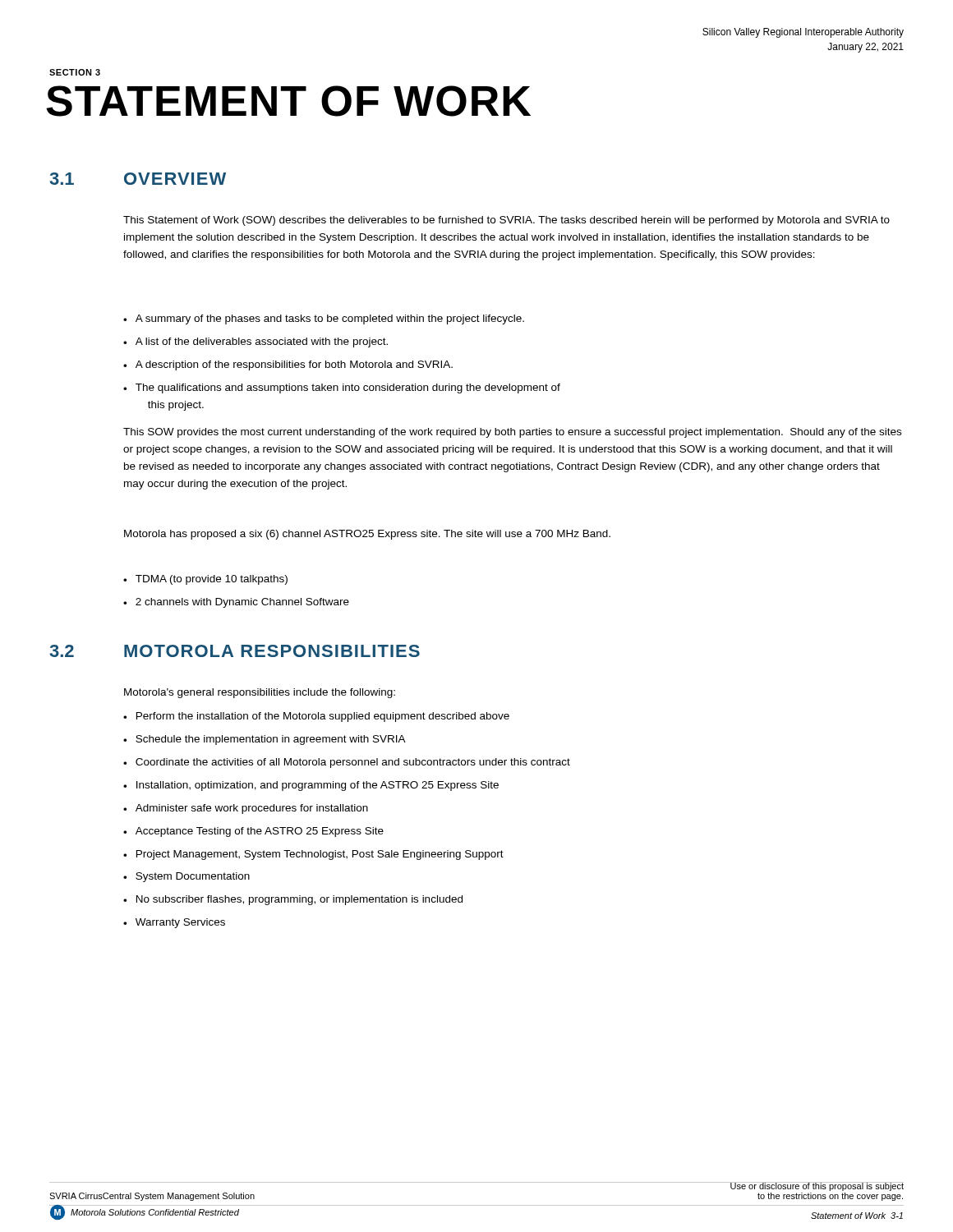Locate the block starting "• Schedule the implementation in agreement"

264,740
